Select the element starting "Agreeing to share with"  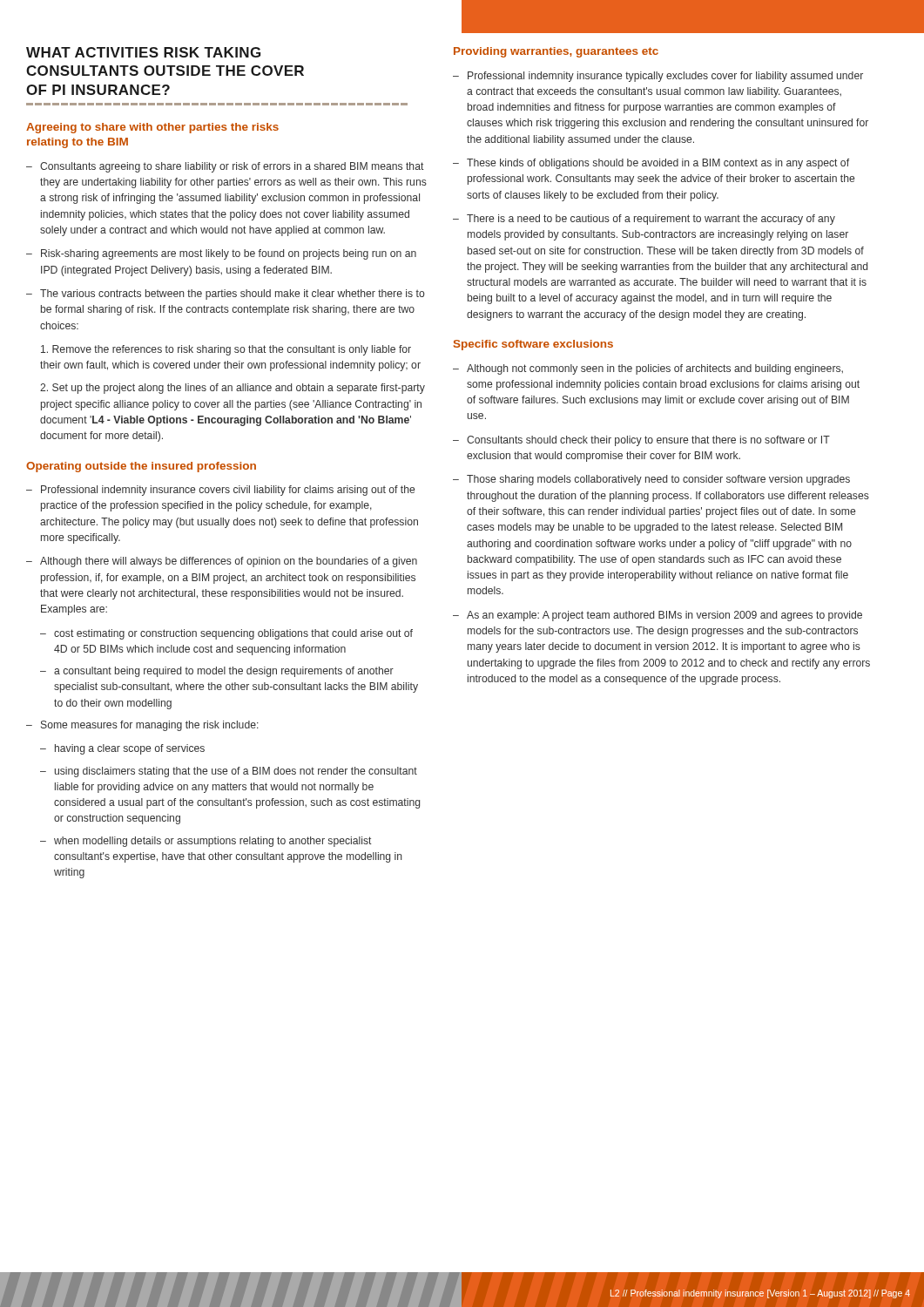pyautogui.click(x=226, y=134)
